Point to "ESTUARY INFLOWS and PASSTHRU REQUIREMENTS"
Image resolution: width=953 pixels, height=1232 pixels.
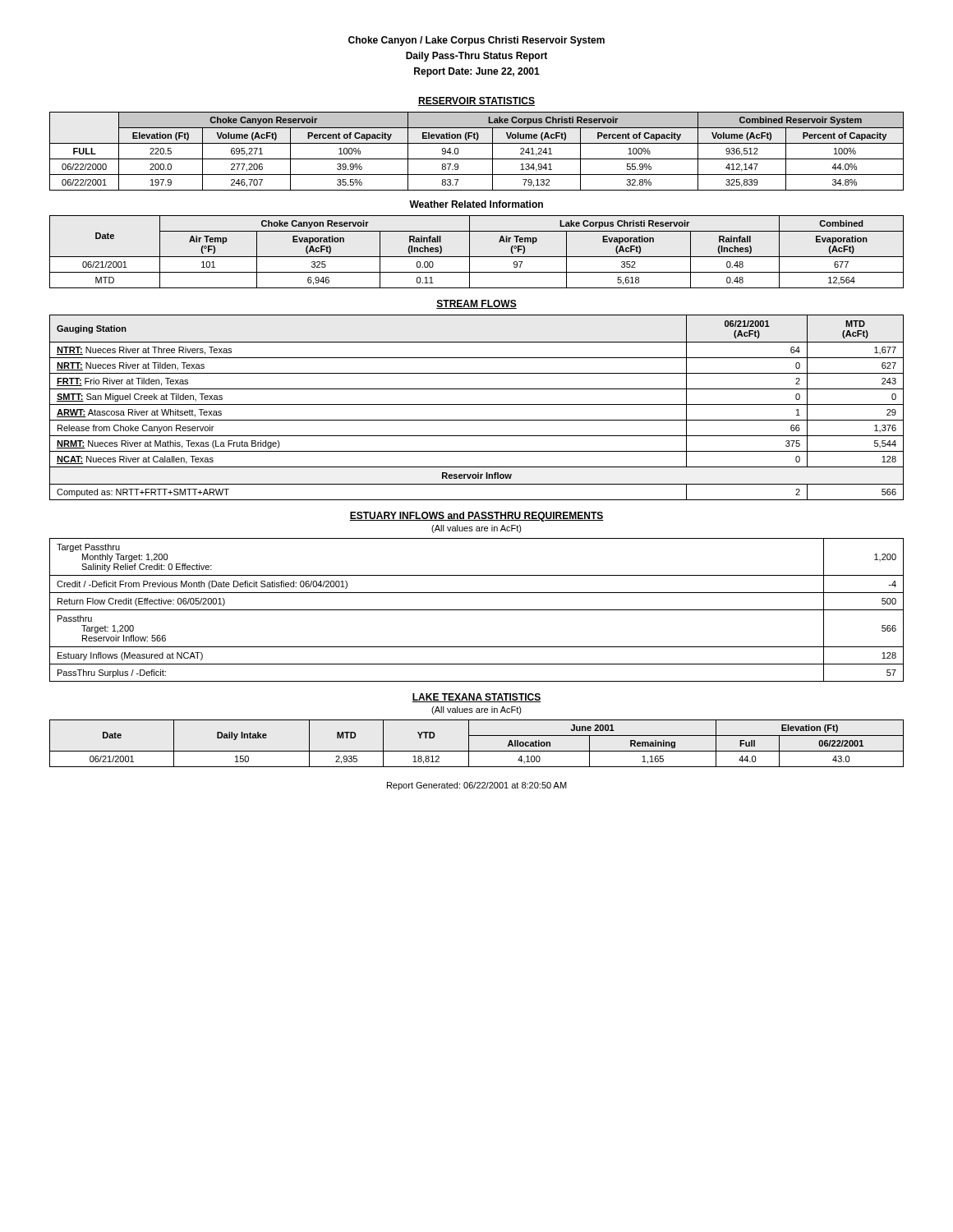476,515
